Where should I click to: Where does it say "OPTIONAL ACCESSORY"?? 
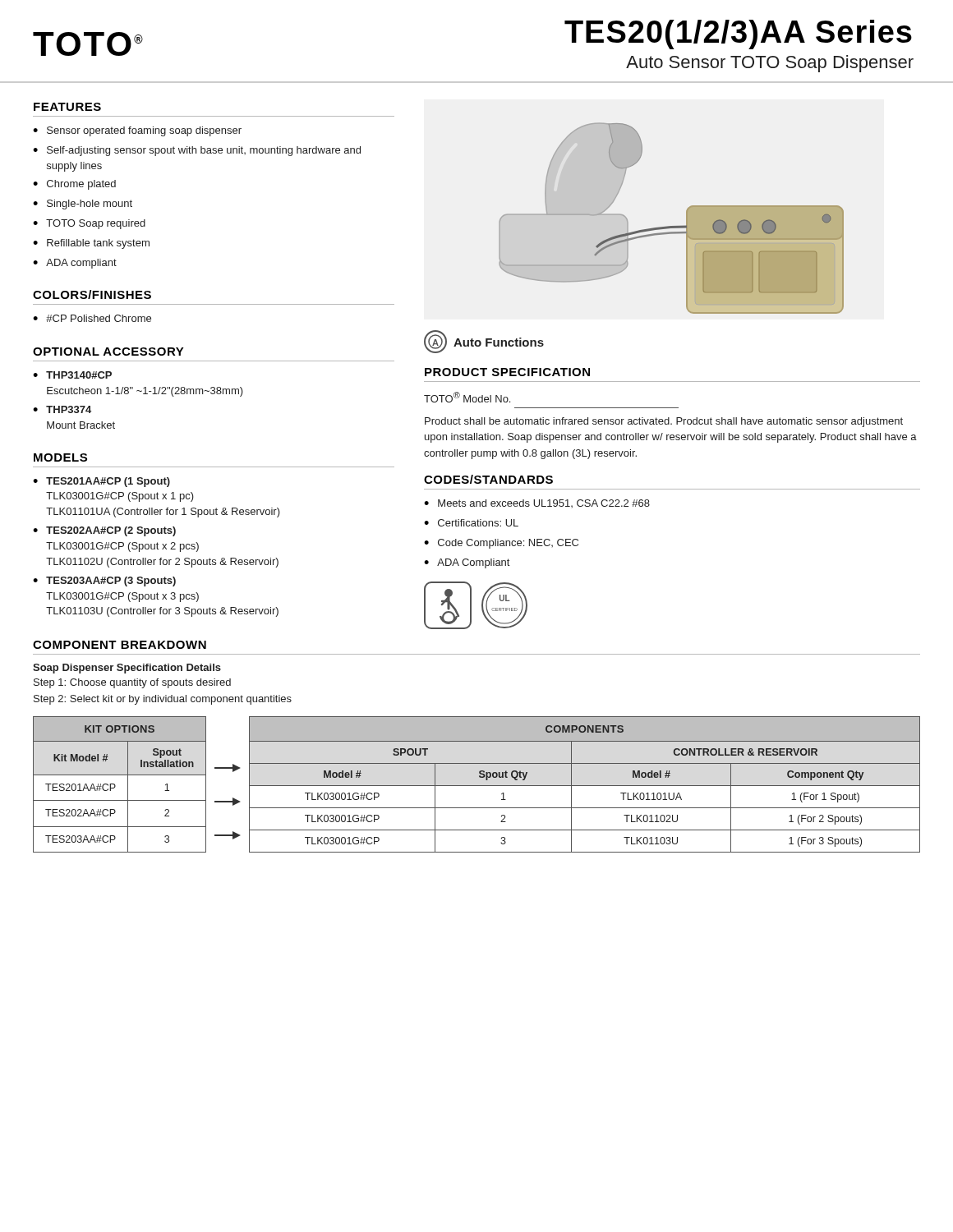click(x=109, y=351)
